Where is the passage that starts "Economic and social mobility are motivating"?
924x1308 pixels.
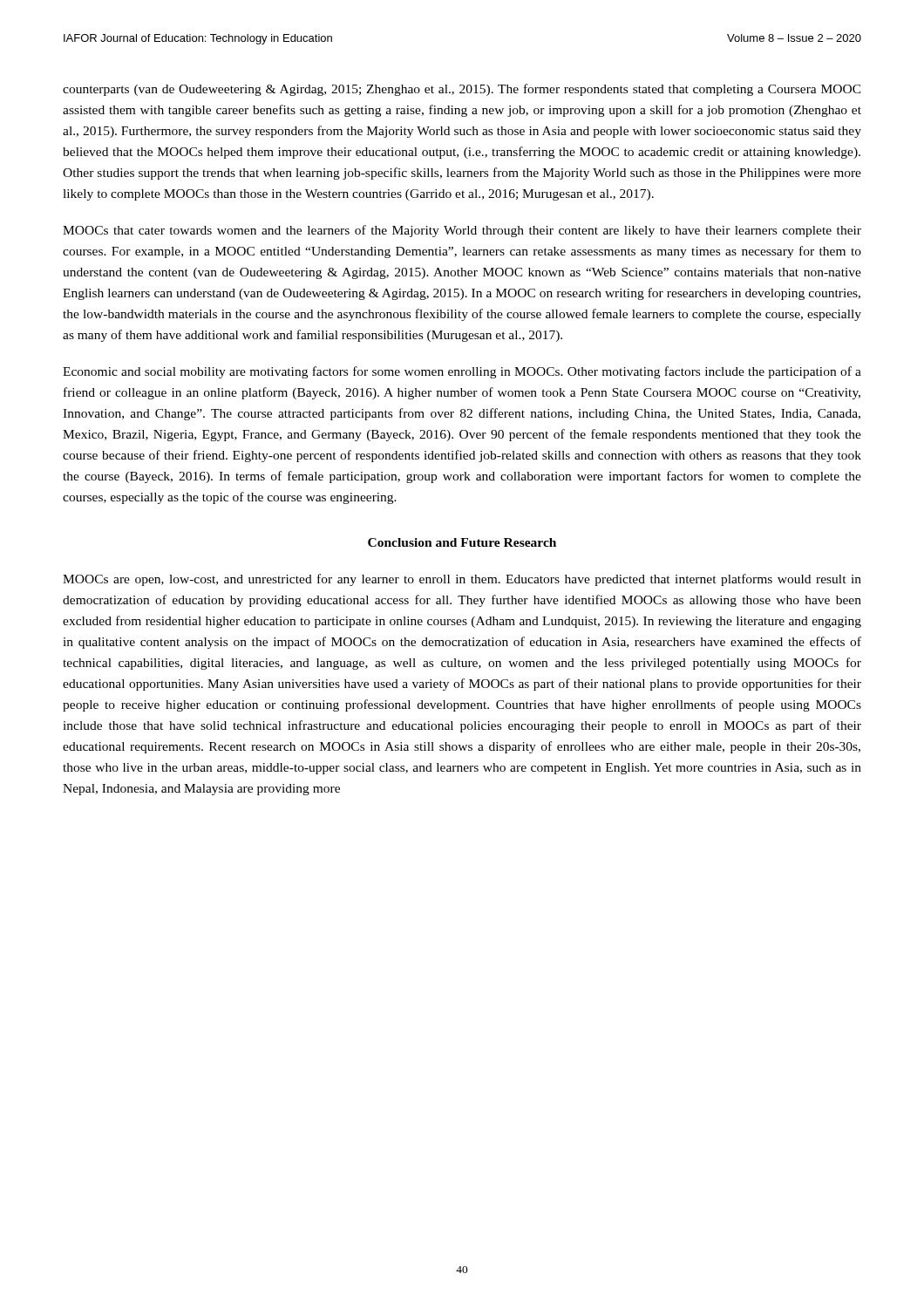(x=462, y=434)
